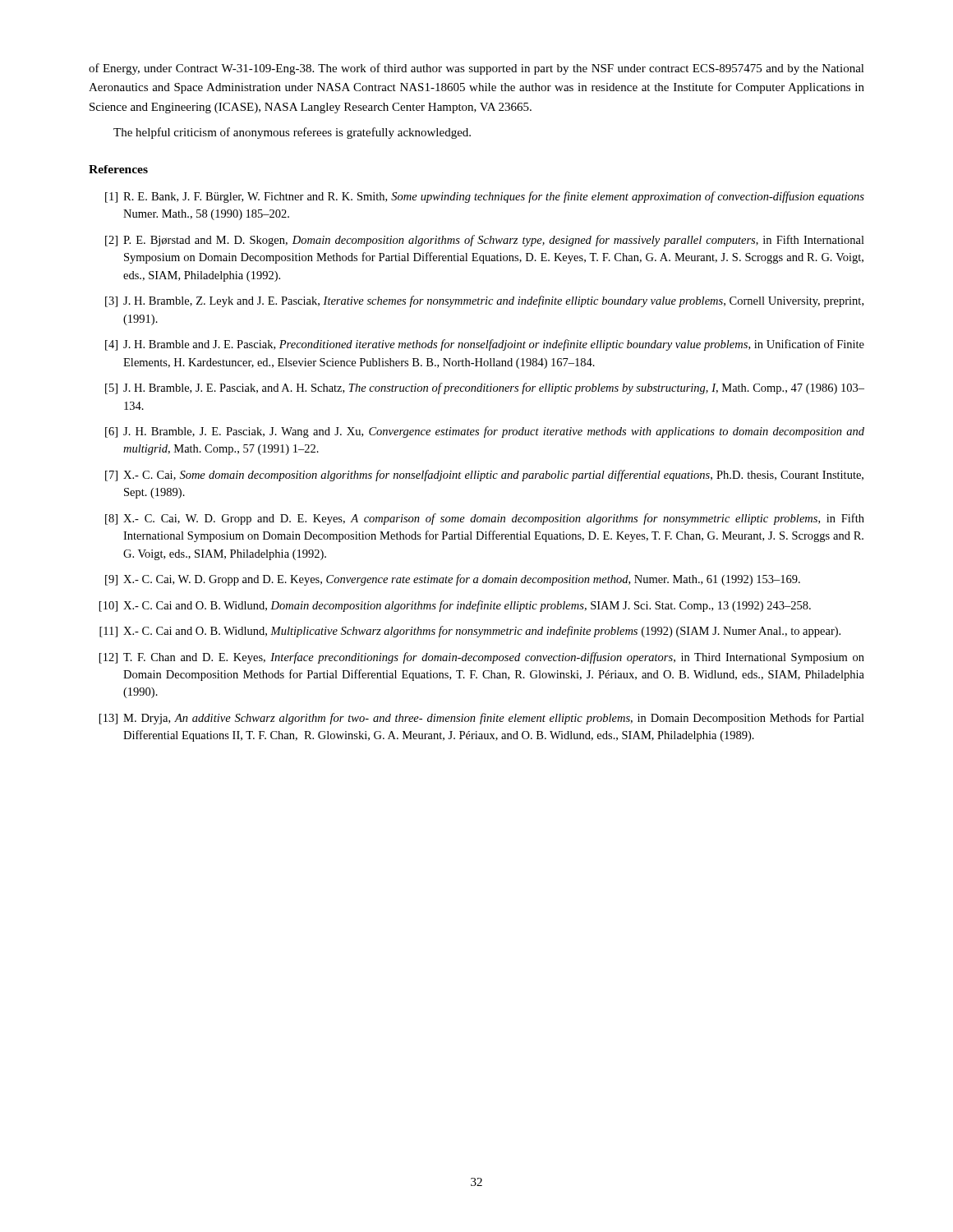Find the element starting "[7] X.- C. Cai, Some domain decomposition"
The image size is (953, 1232).
point(476,484)
